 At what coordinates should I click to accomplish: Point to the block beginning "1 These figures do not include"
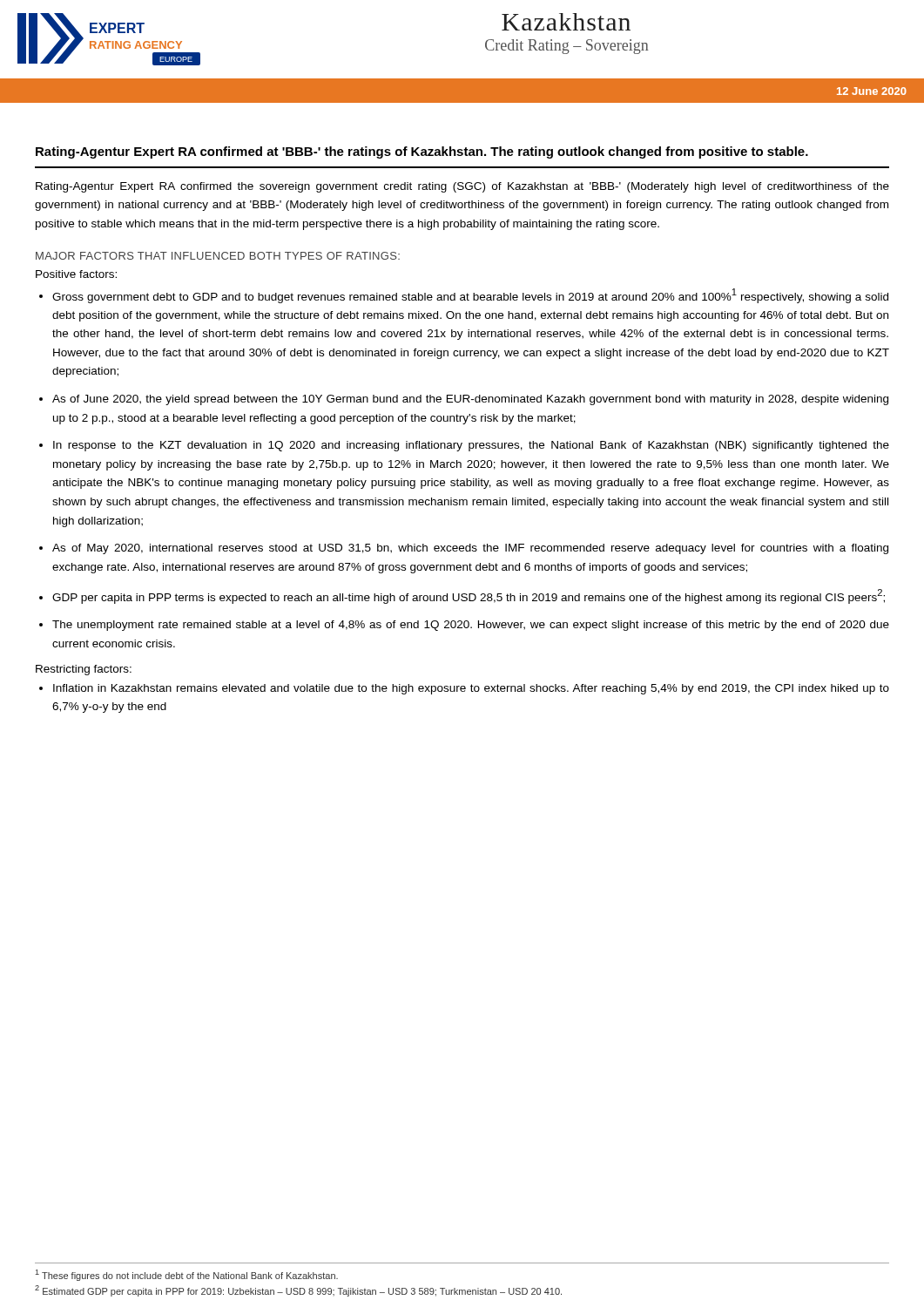click(187, 1274)
